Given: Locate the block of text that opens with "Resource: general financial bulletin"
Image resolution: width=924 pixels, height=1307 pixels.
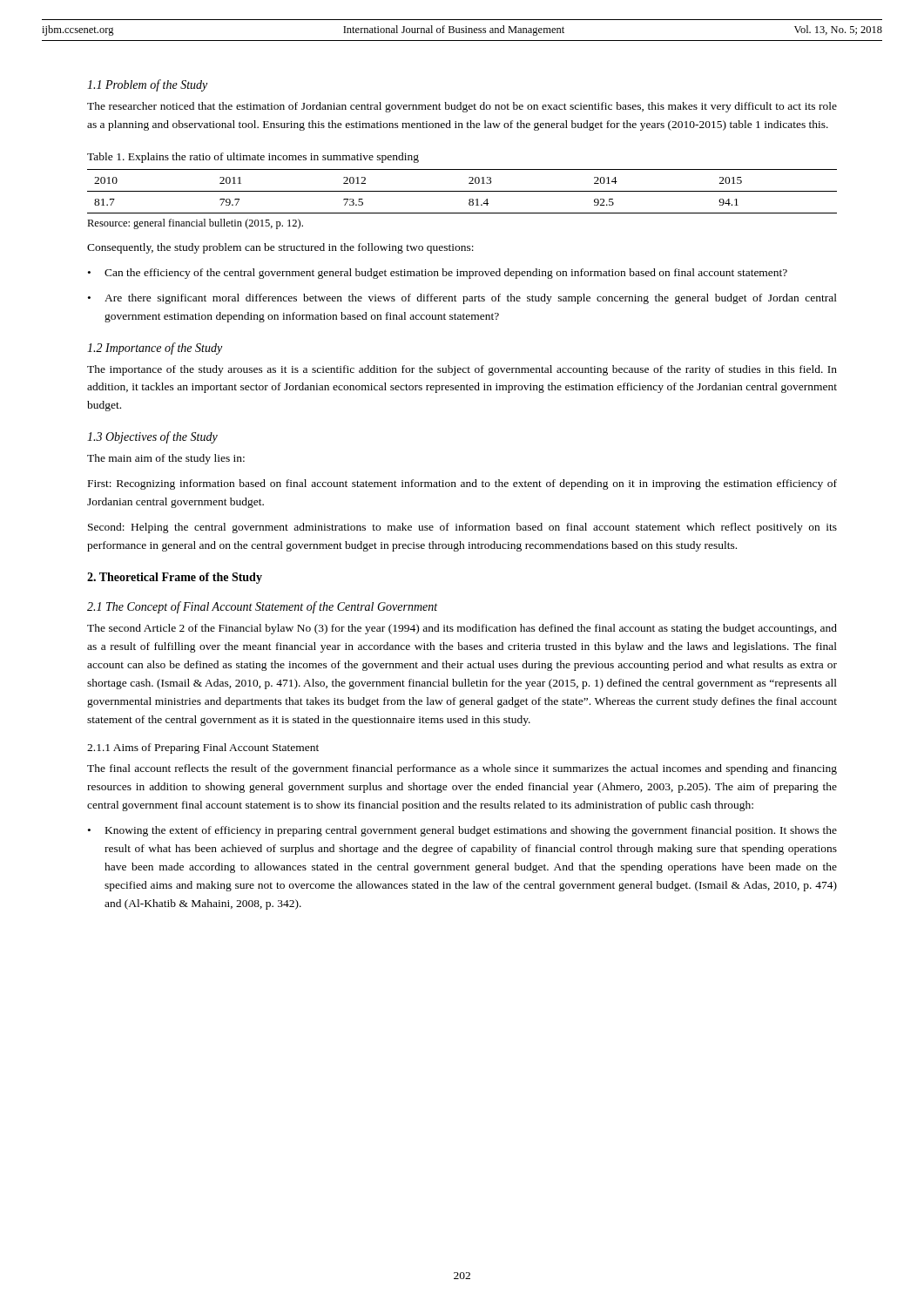Looking at the screenshot, I should pyautogui.click(x=195, y=223).
